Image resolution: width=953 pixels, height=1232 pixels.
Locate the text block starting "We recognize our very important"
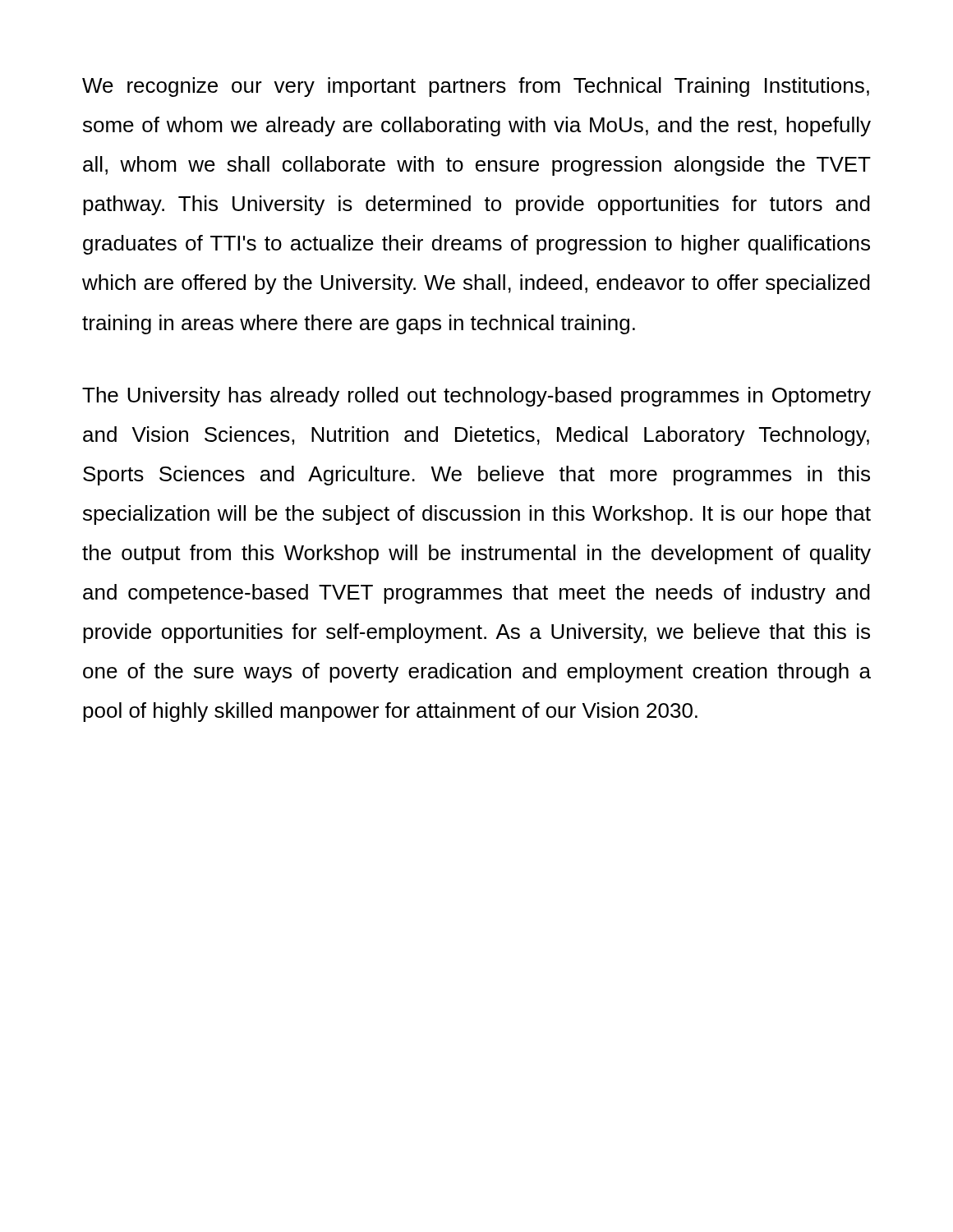[476, 204]
